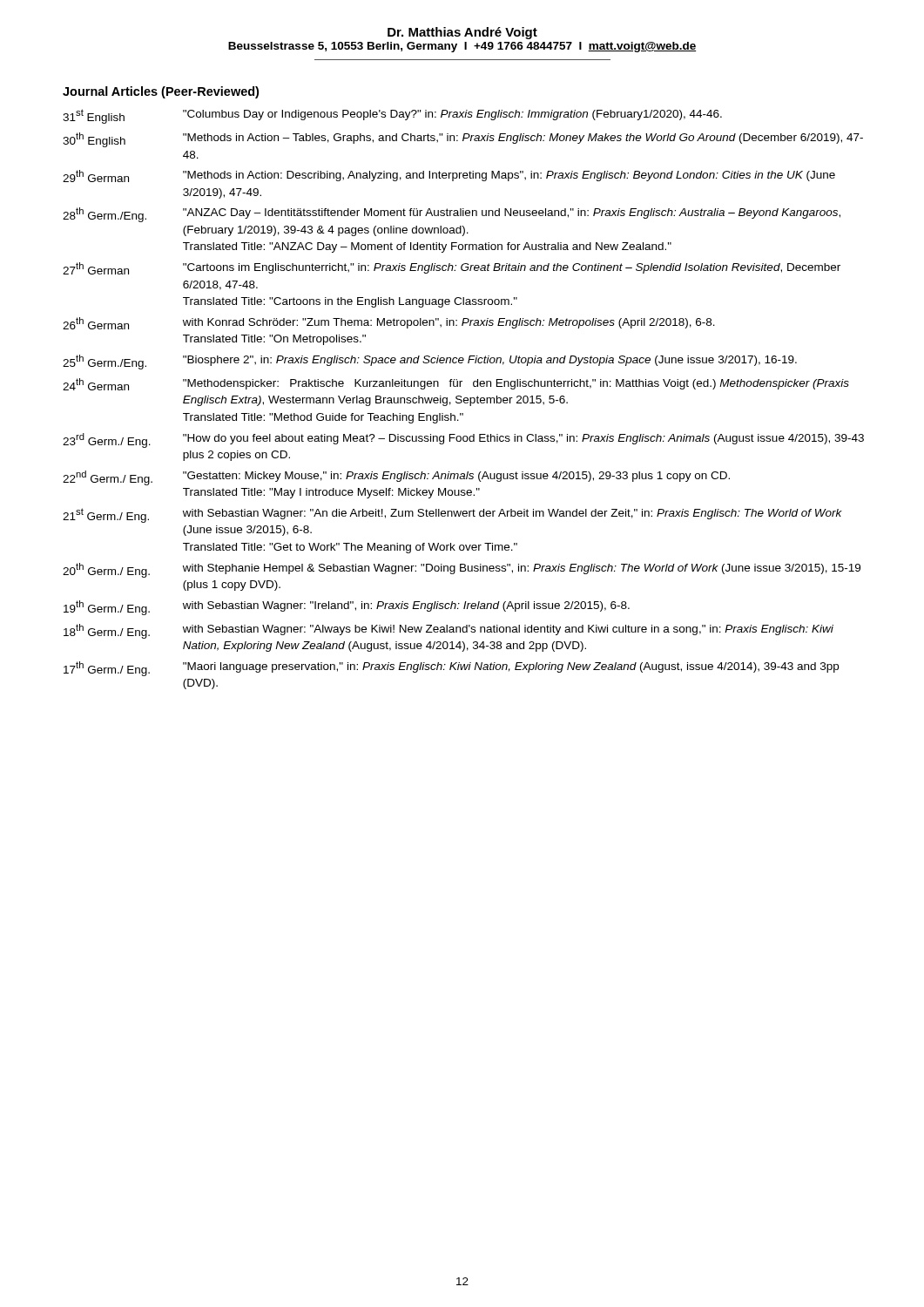
Task: Point to the block beginning "26th German with Konrad Schröder: "Zum"
Action: point(468,330)
